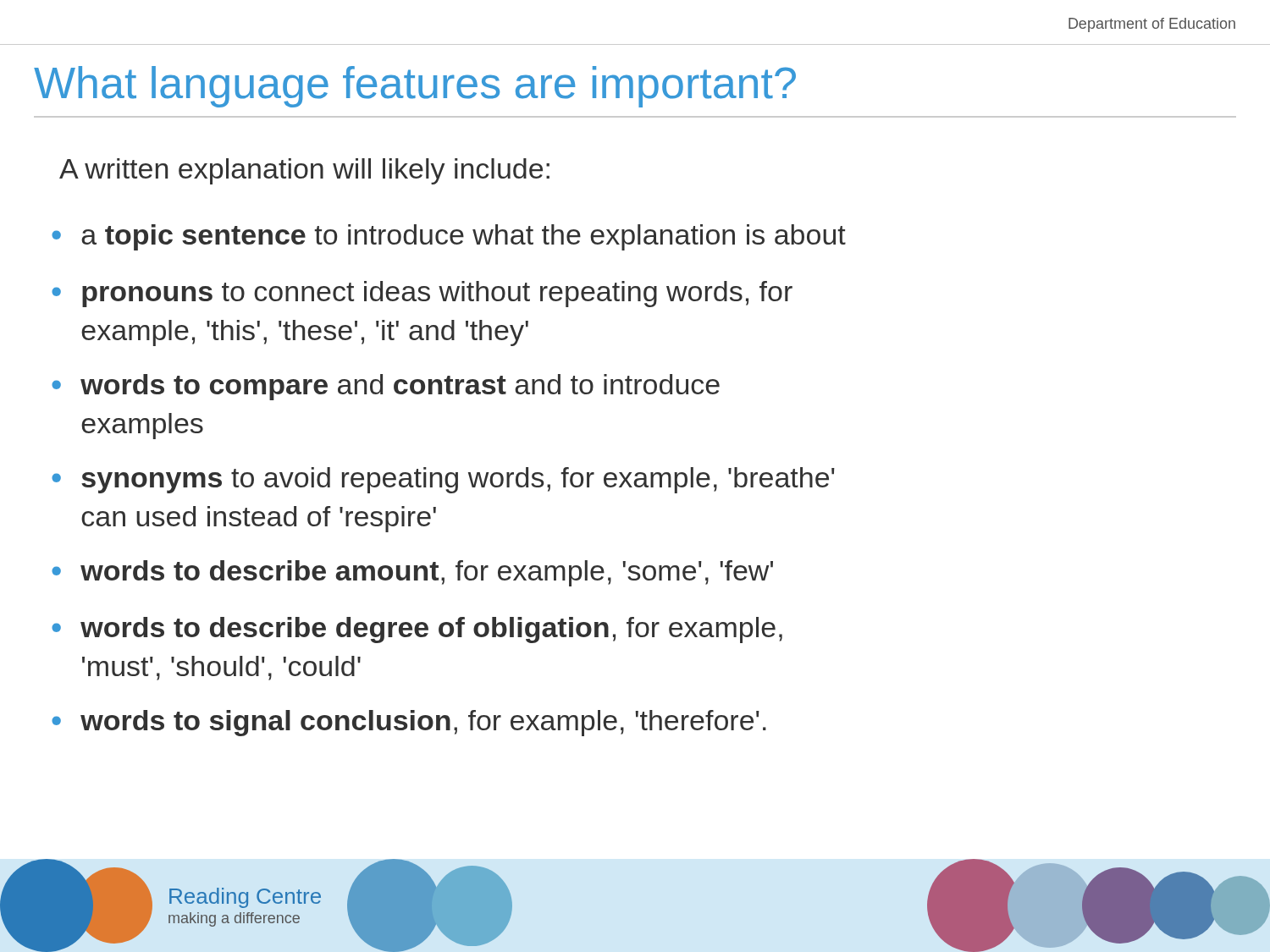Click the passage that begins "• words to compare and contrast and"
Image resolution: width=1270 pixels, height=952 pixels.
(x=635, y=405)
